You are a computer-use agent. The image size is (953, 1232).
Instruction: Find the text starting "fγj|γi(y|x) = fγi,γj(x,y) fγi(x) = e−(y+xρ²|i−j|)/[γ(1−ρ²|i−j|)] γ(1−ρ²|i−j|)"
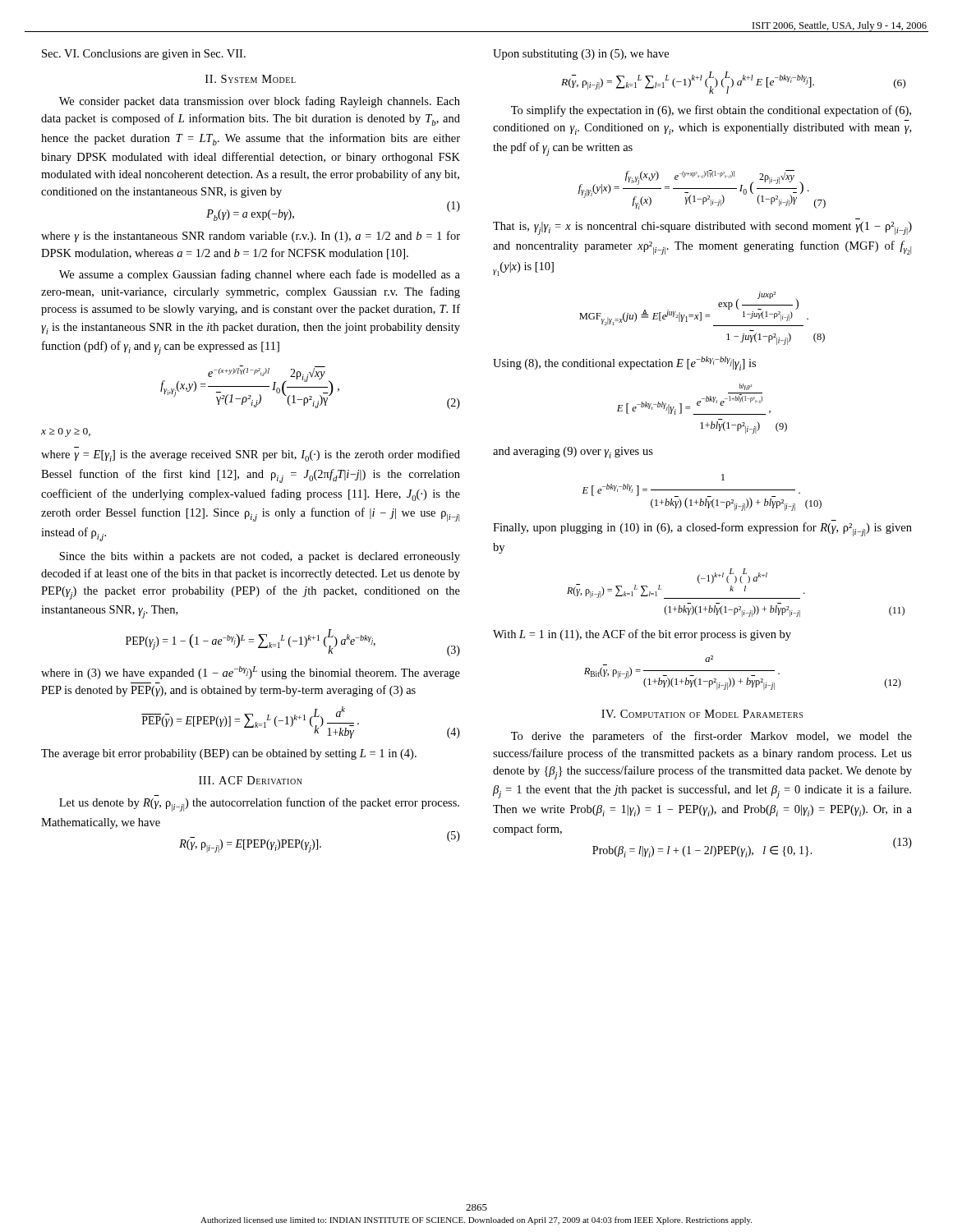(x=702, y=189)
